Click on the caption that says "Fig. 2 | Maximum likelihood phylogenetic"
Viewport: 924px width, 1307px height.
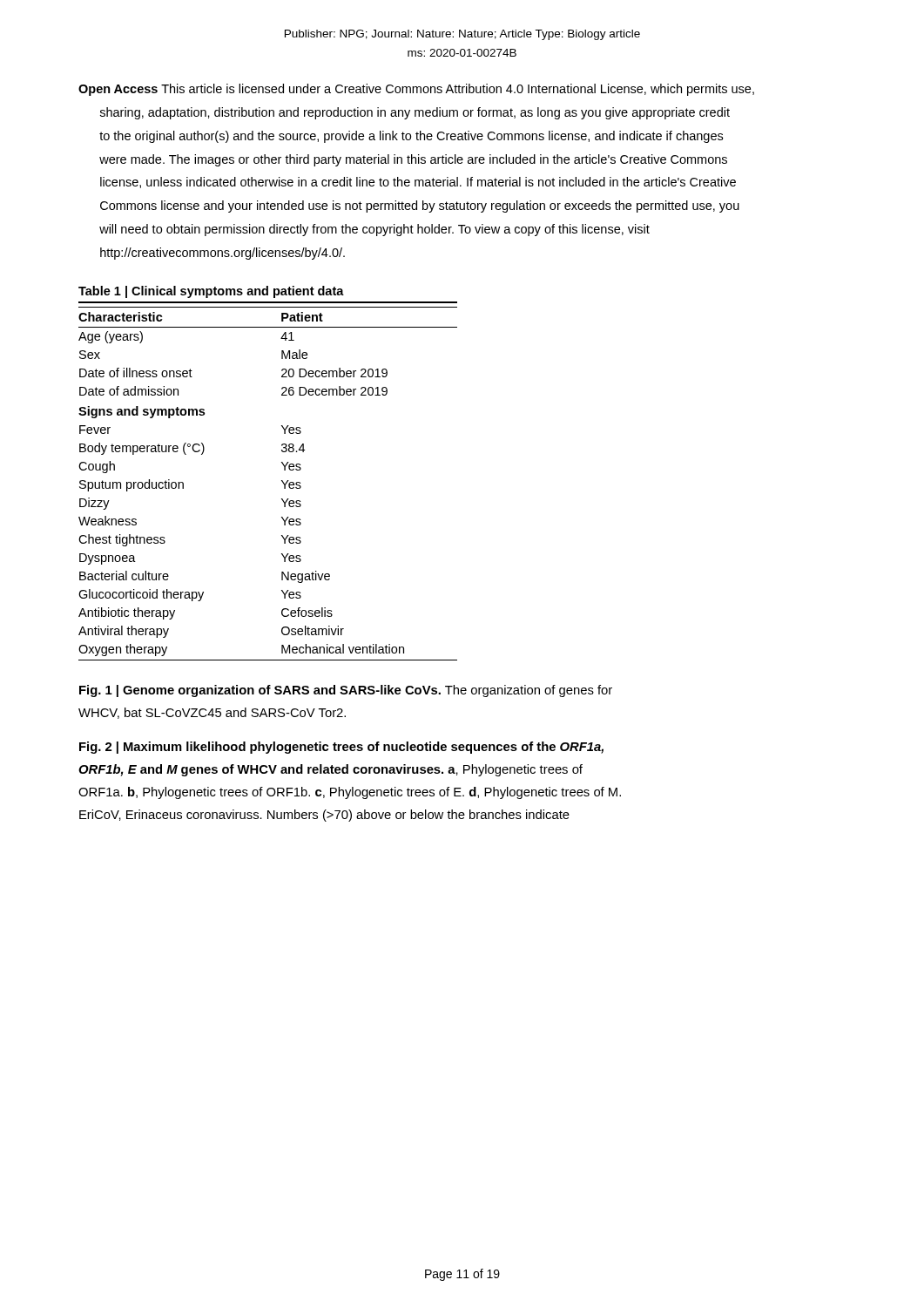(x=350, y=781)
